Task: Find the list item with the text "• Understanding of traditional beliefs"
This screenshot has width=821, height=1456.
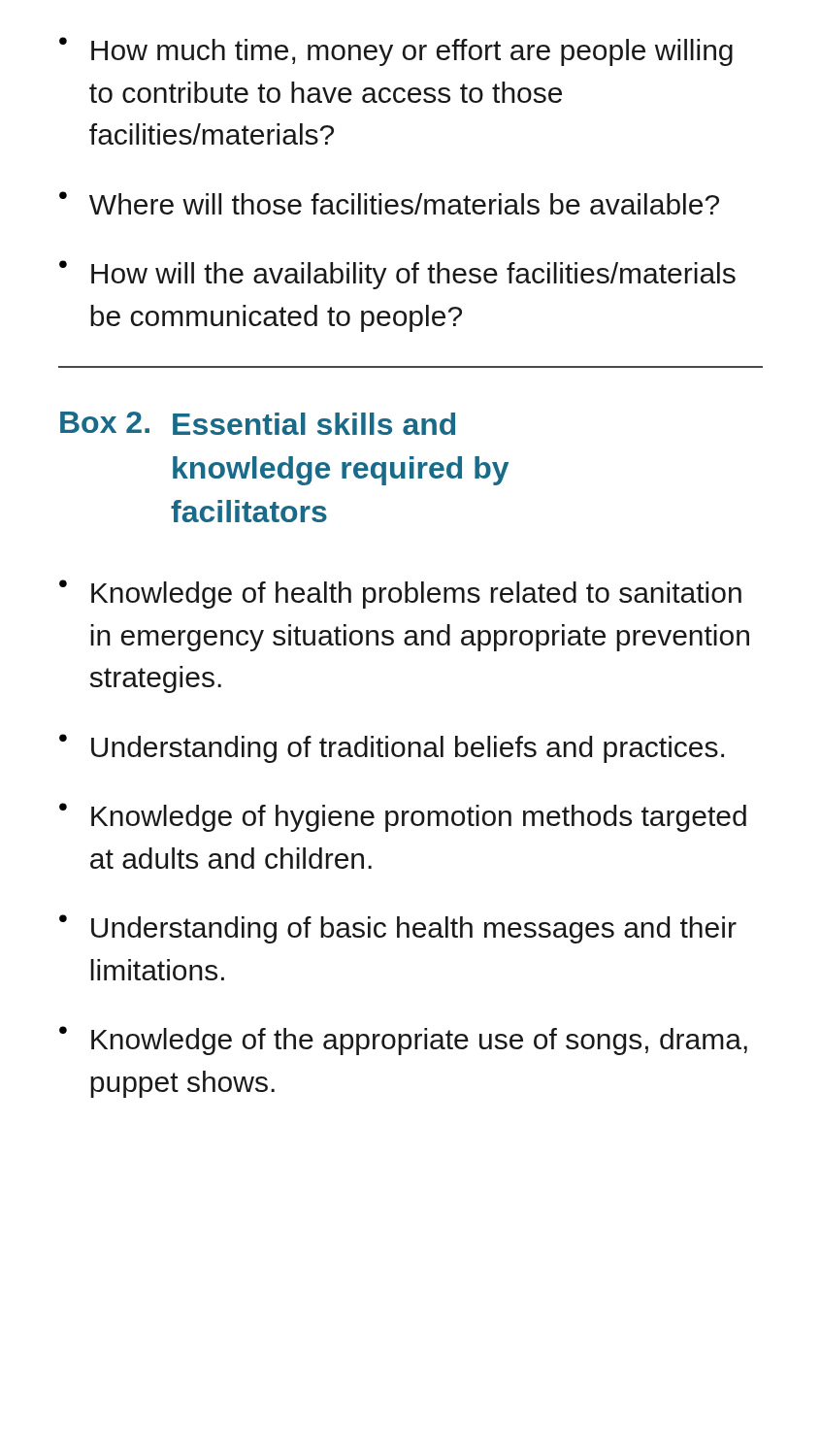Action: click(x=392, y=747)
